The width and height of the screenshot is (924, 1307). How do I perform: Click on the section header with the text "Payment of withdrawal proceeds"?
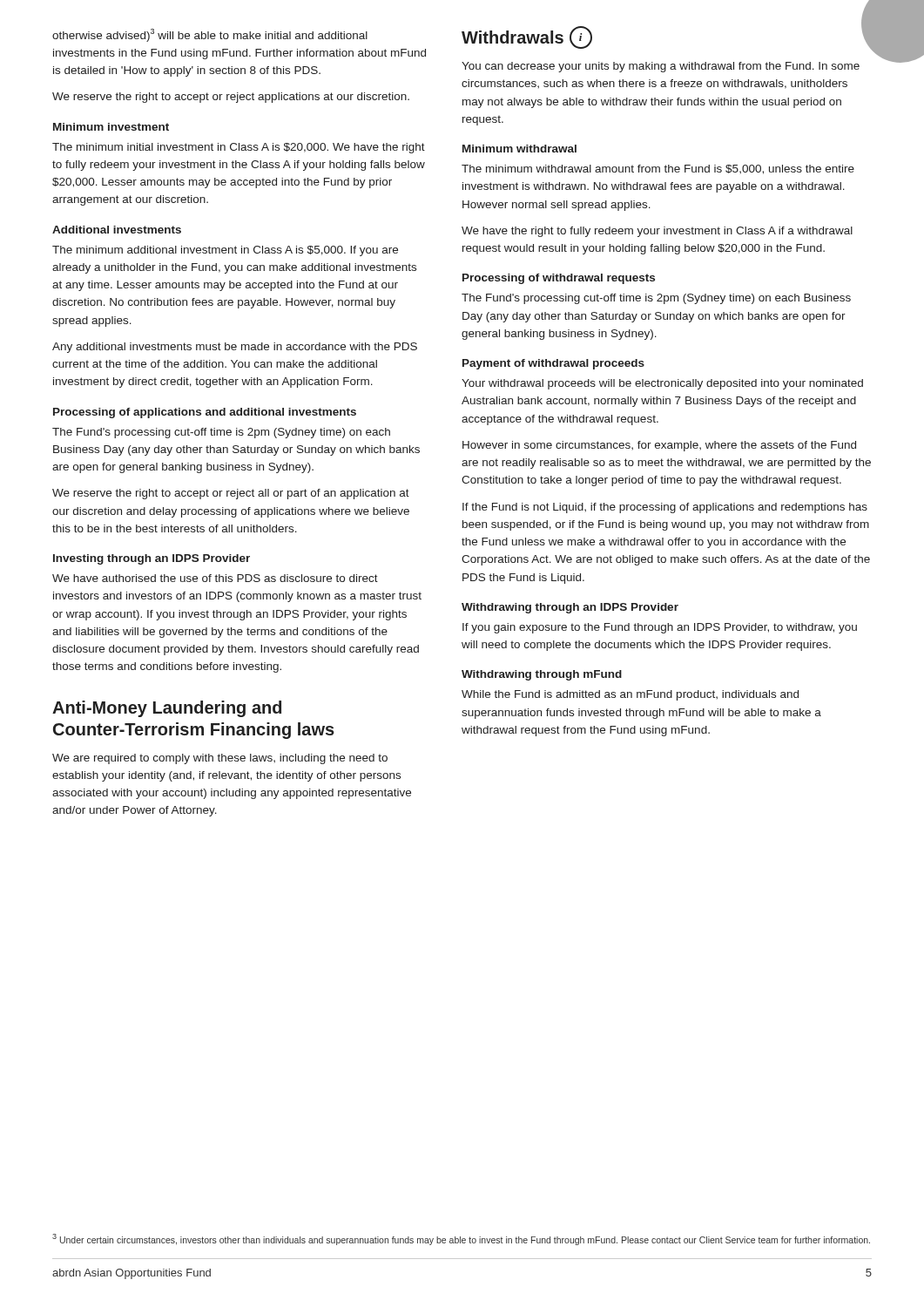click(553, 363)
